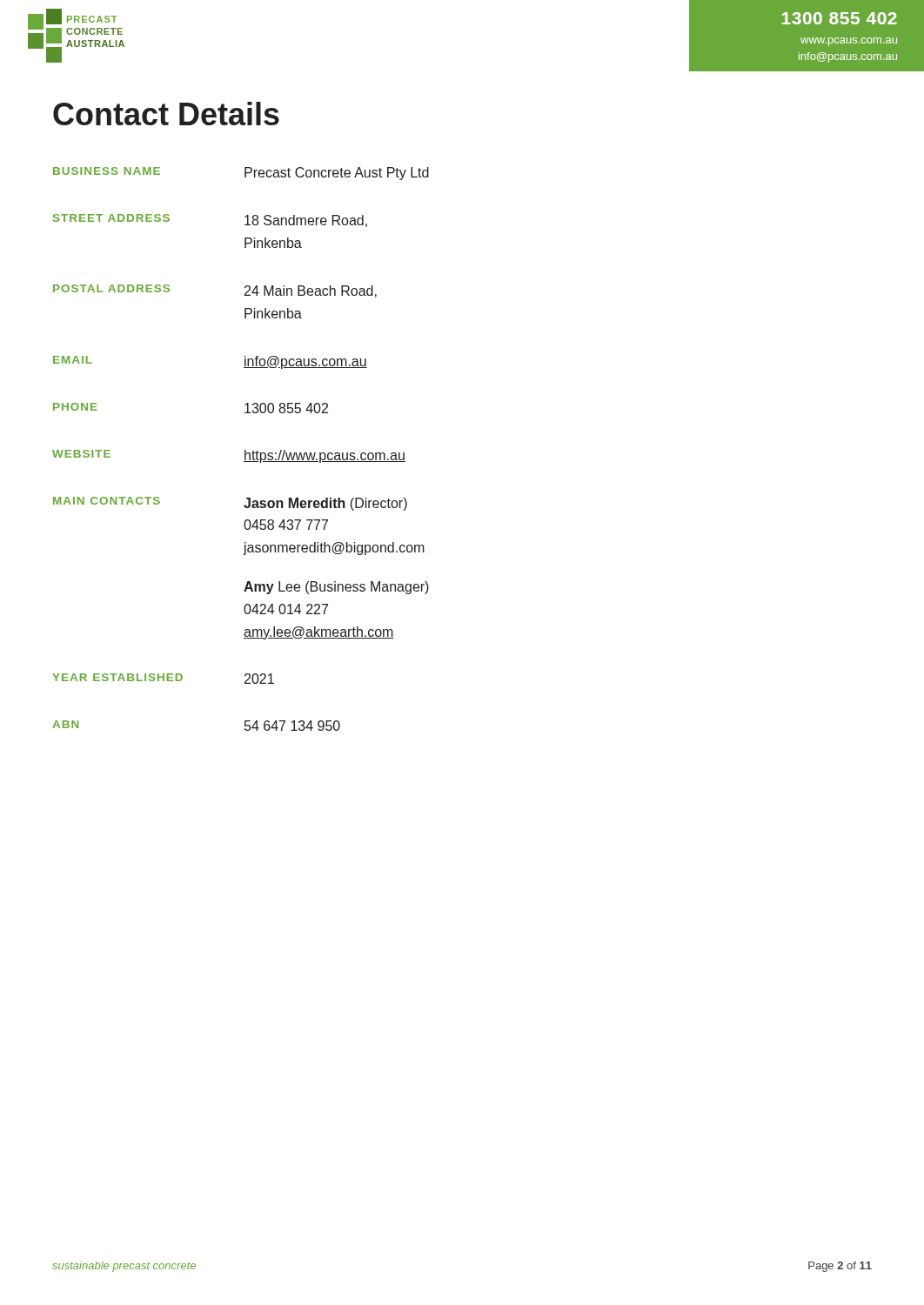Find the element starting "Postal Address 24"
The image size is (924, 1305).
[x=112, y=289]
